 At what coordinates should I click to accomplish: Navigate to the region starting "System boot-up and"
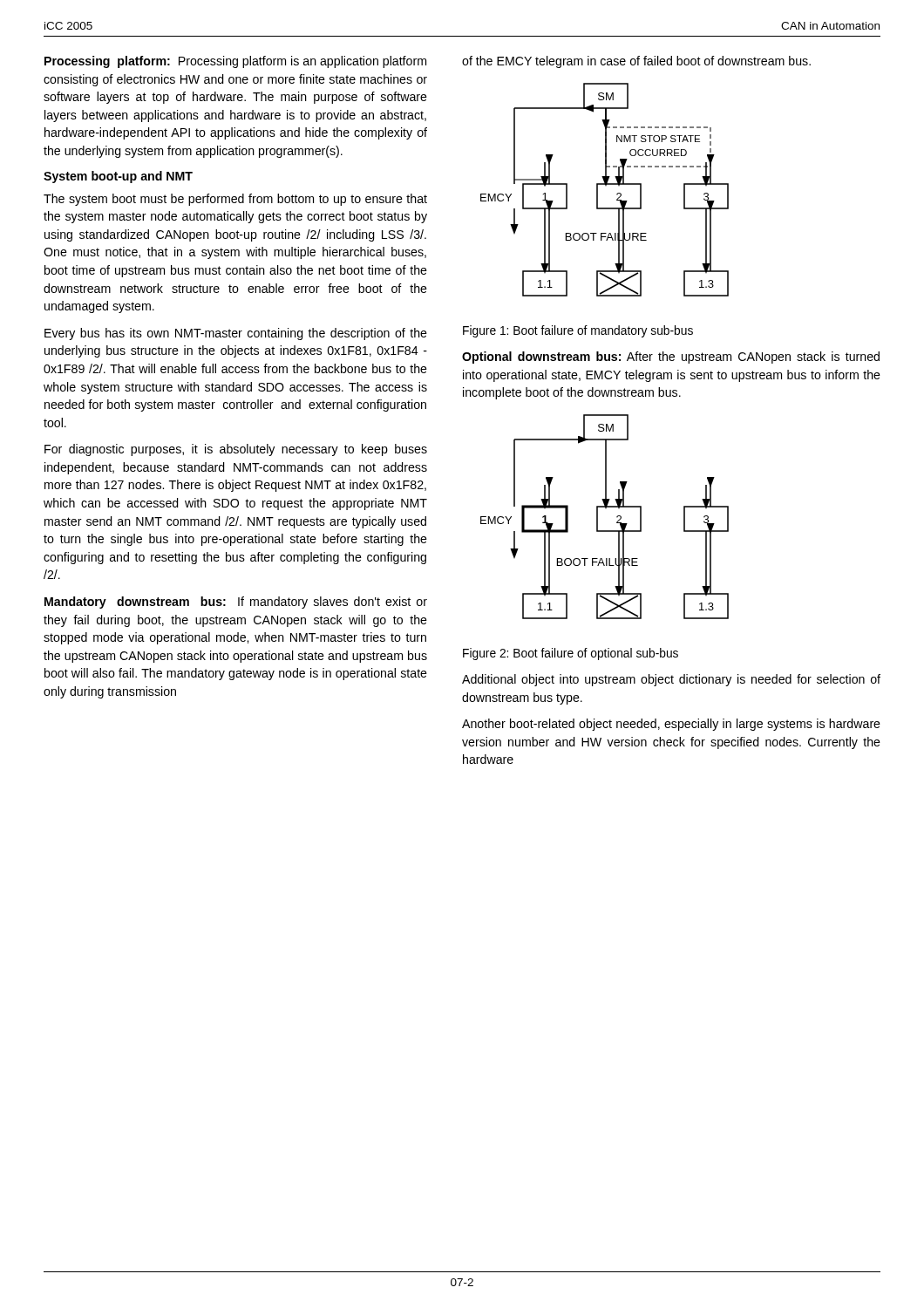[x=118, y=176]
